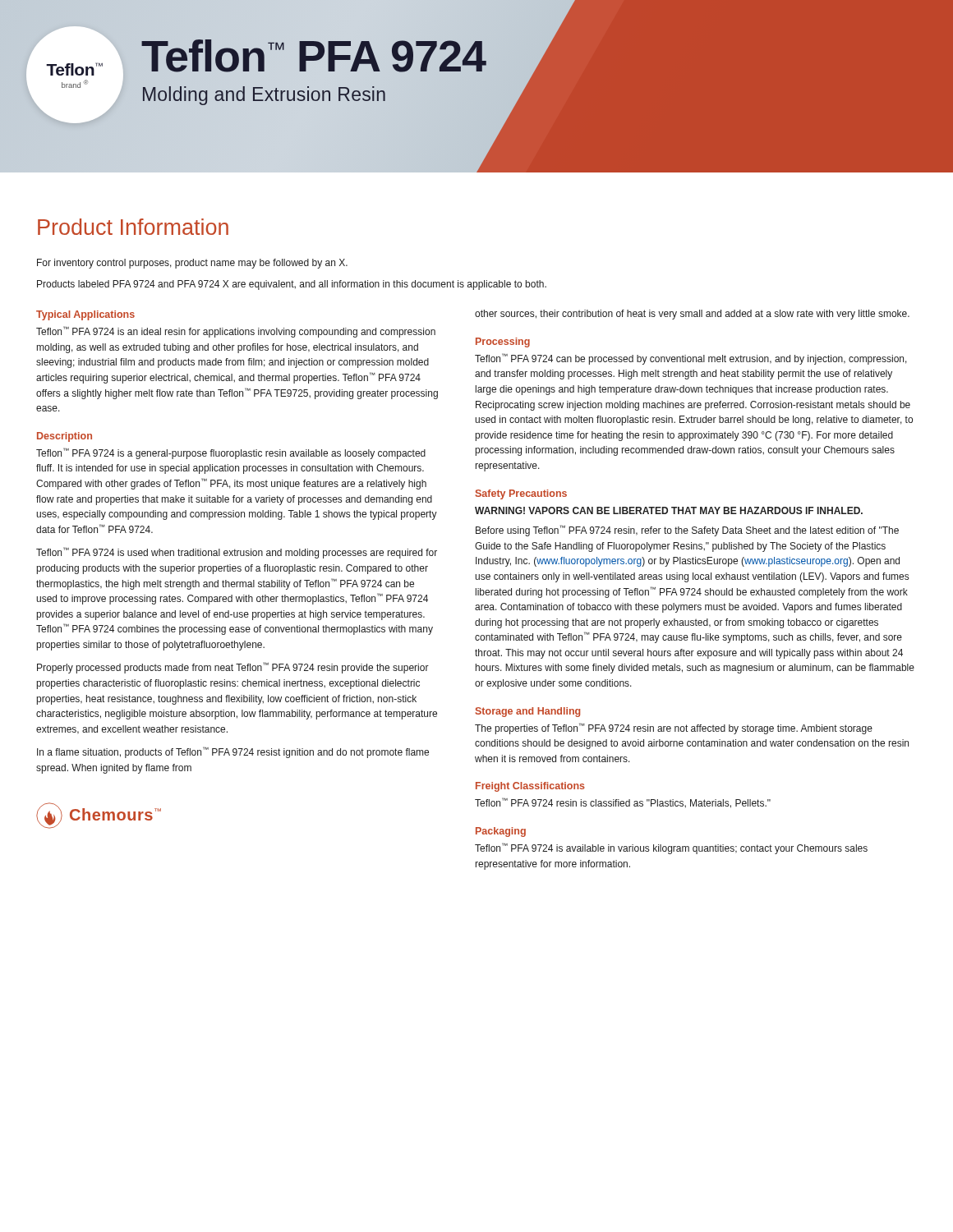The image size is (953, 1232).
Task: Locate the passage starting "Product Information"
Action: (133, 228)
